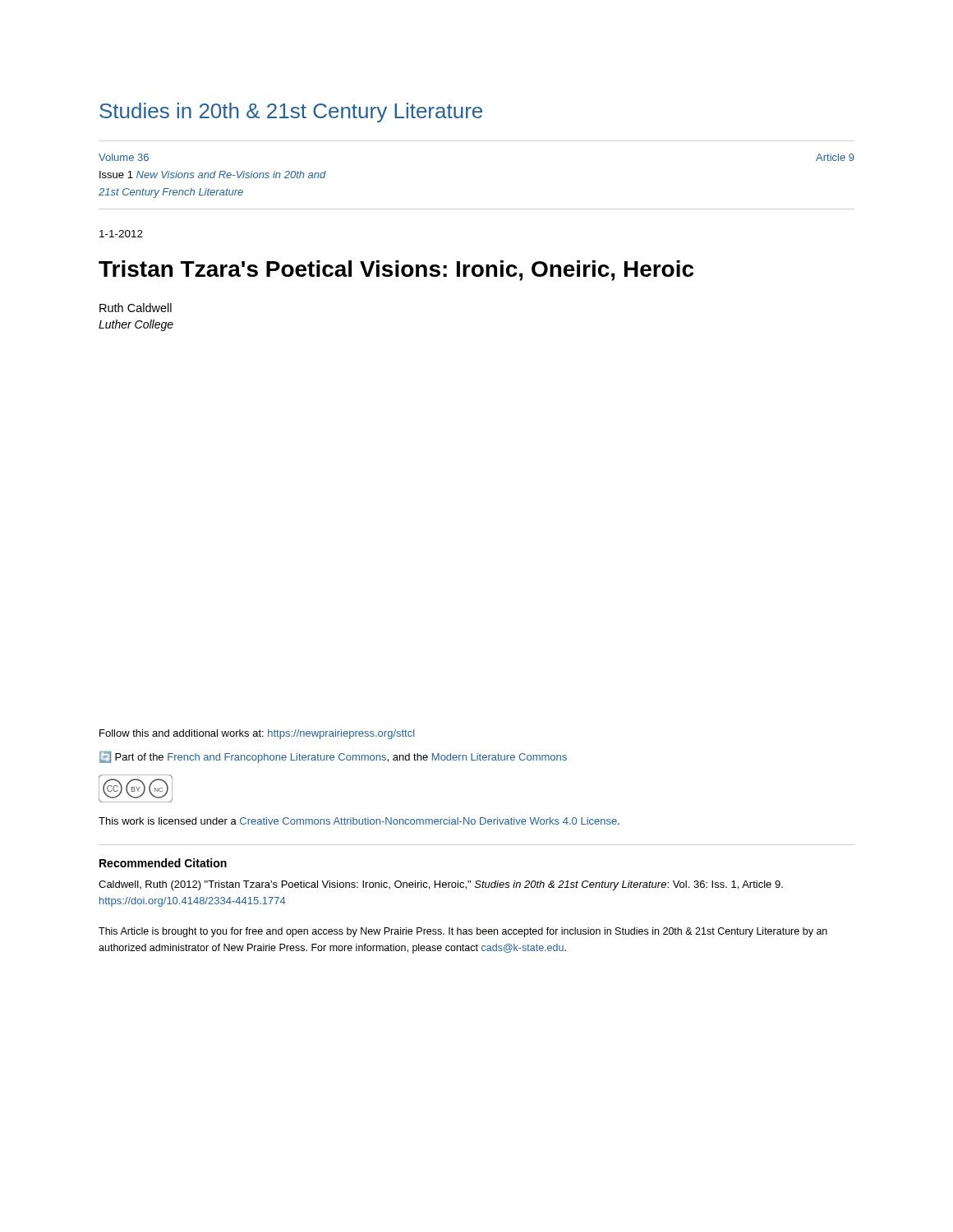This screenshot has width=953, height=1232.
Task: Find the text that says "Ruth Caldwell Luther College"
Action: tap(136, 308)
